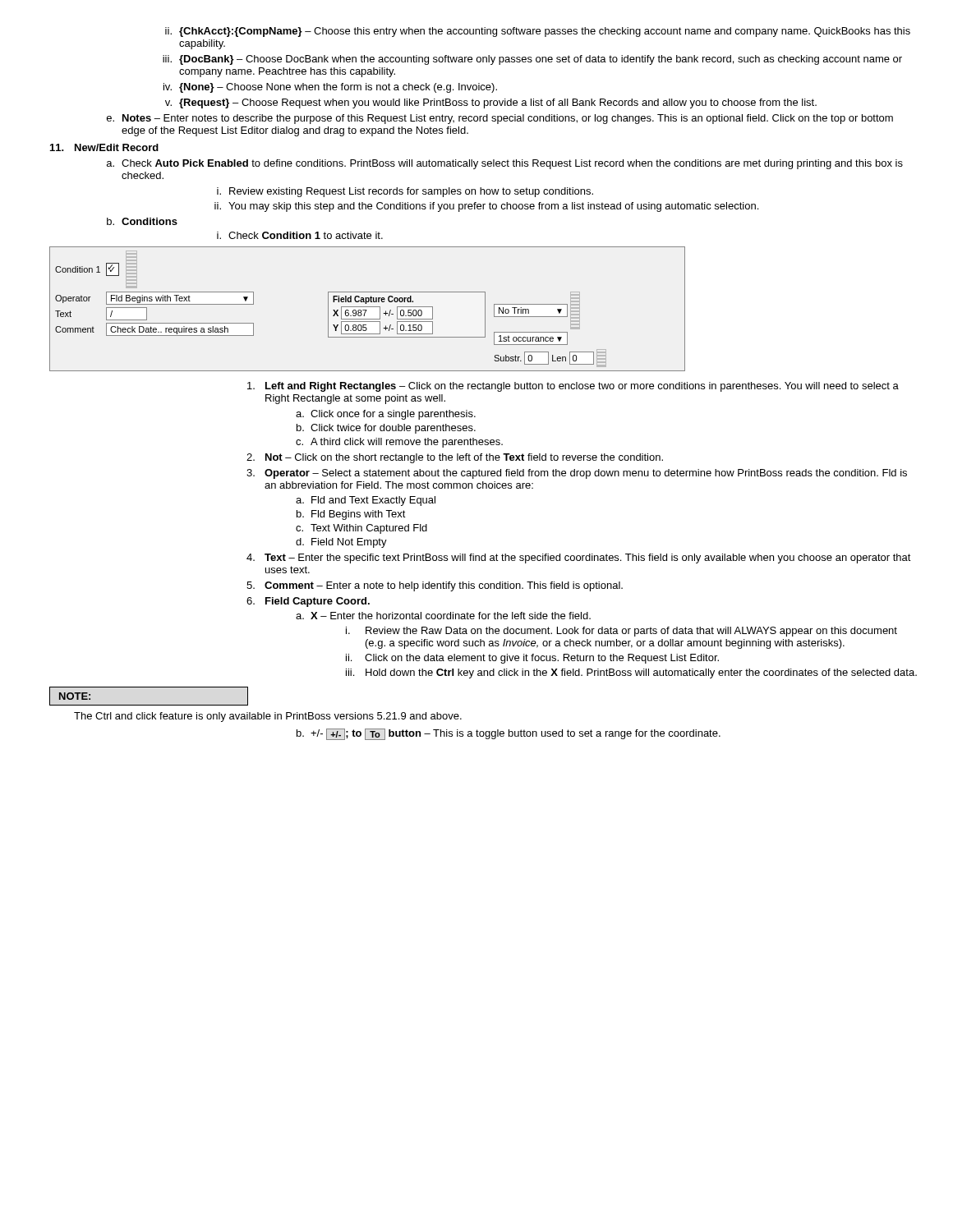Locate the text block starting "i. Review the"
Screen dimensions: 1232x953
pyautogui.click(x=633, y=637)
